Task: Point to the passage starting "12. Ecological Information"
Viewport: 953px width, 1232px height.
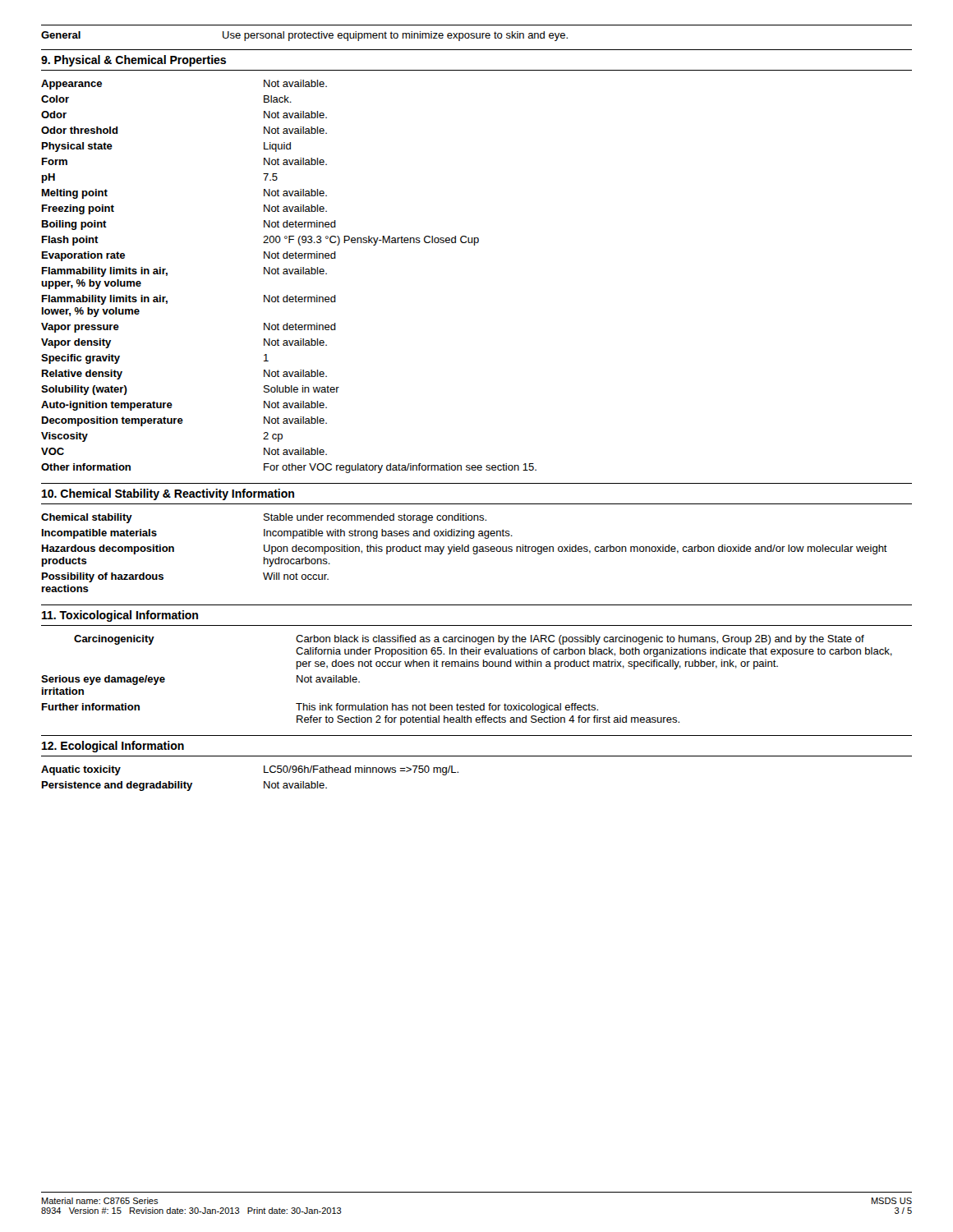Action: click(x=113, y=746)
